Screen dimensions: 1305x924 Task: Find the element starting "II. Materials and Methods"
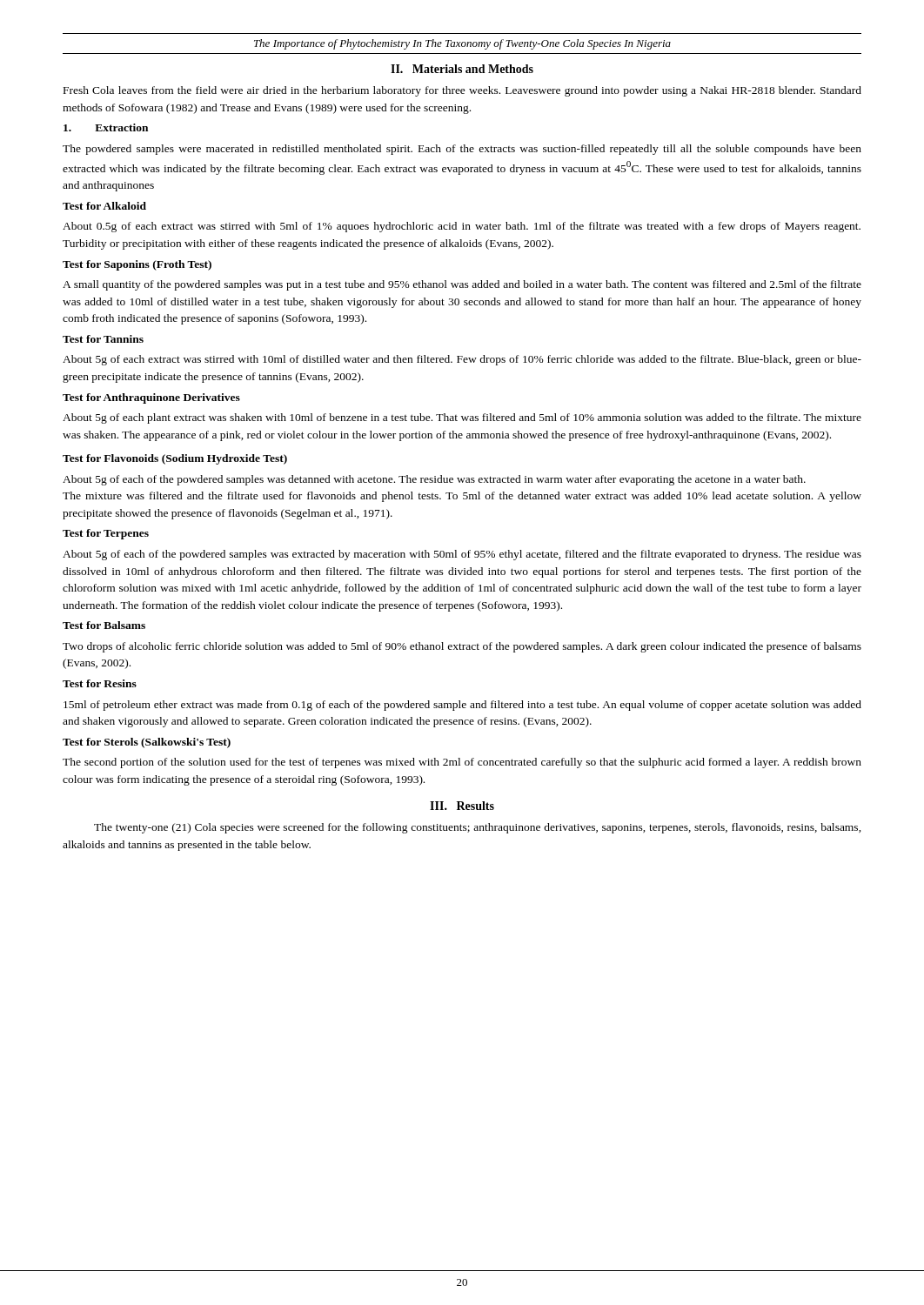(462, 69)
